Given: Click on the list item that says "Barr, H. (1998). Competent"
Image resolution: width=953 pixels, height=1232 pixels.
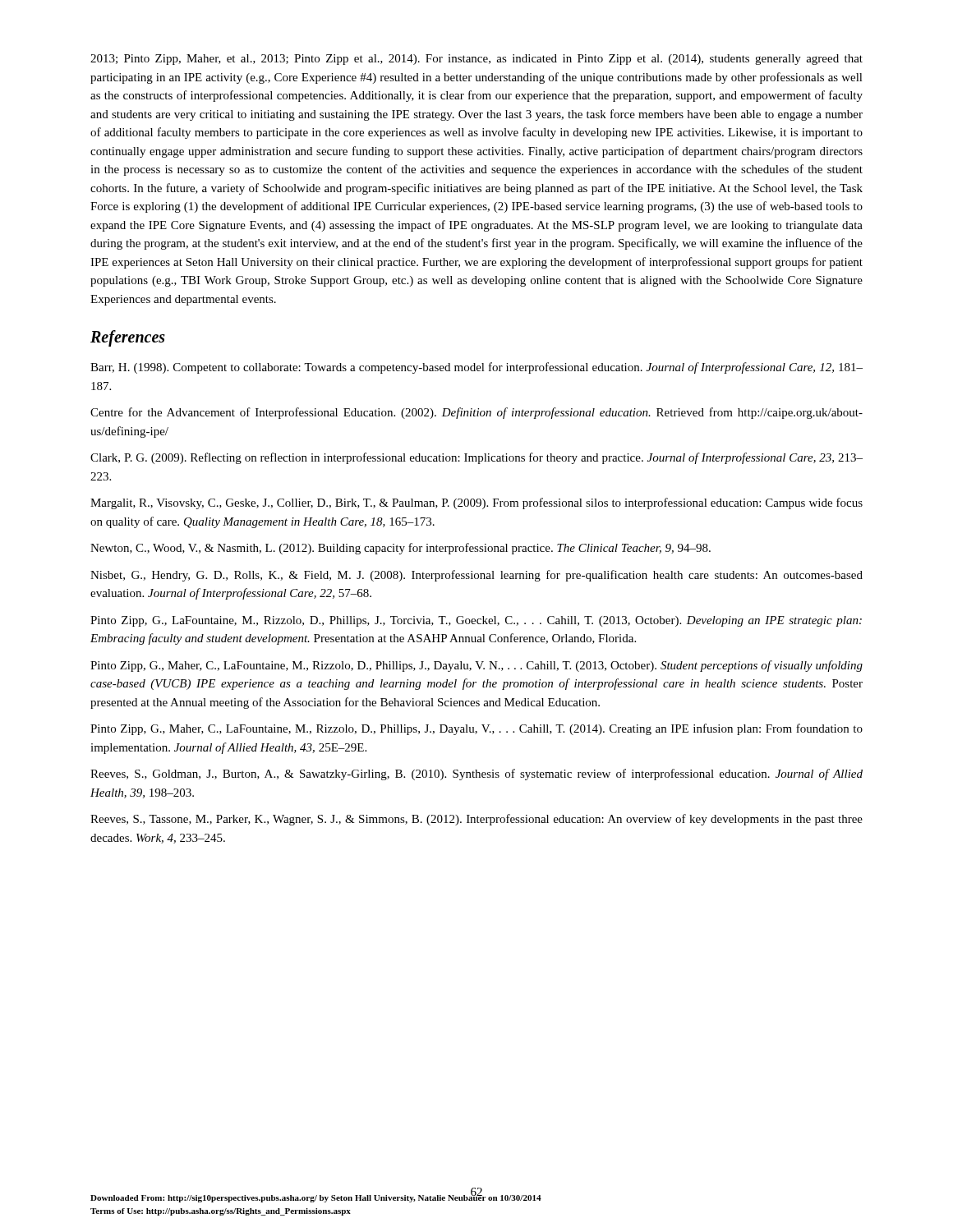Looking at the screenshot, I should 476,376.
